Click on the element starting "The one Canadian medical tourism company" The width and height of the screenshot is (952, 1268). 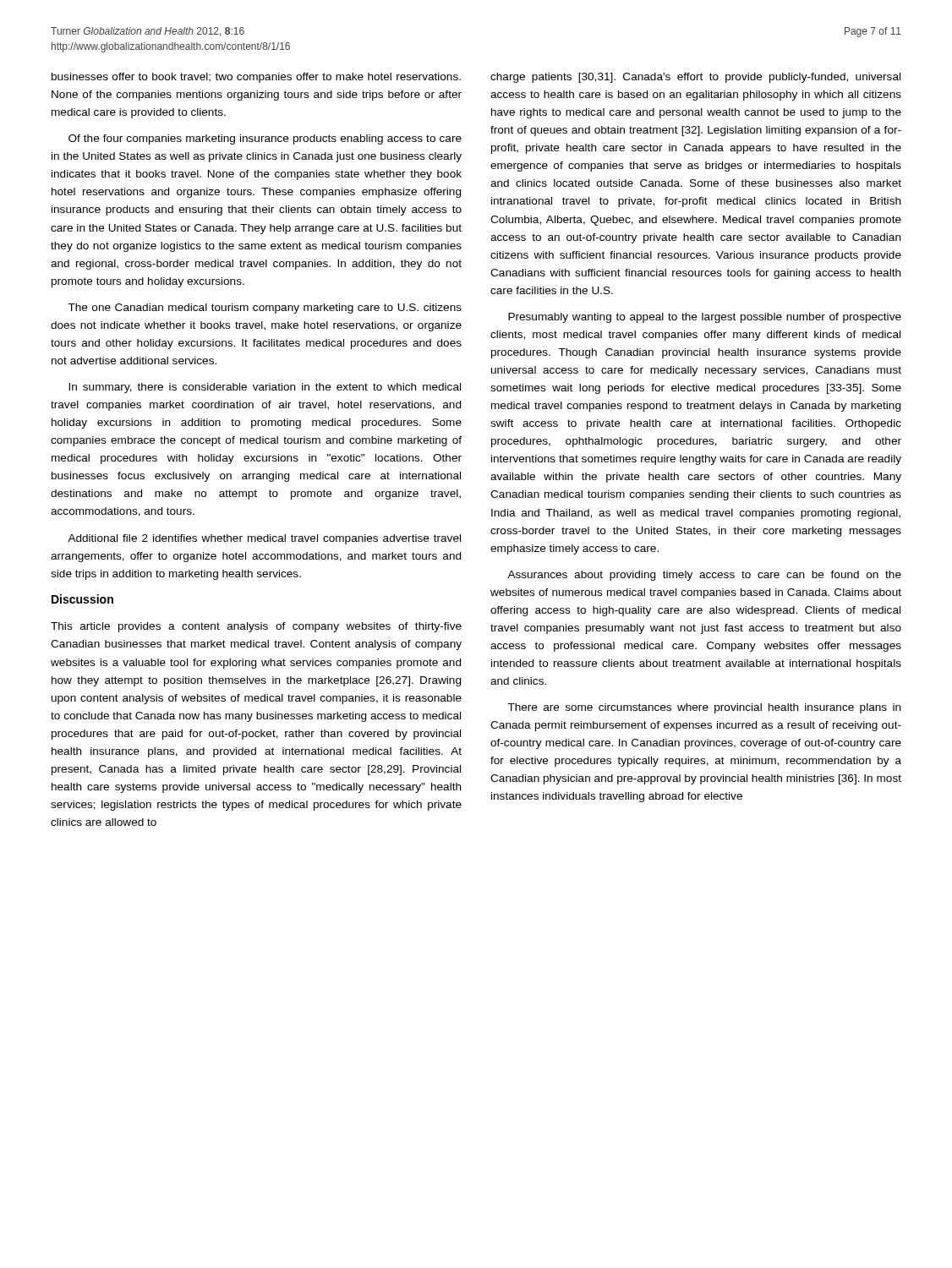point(256,334)
